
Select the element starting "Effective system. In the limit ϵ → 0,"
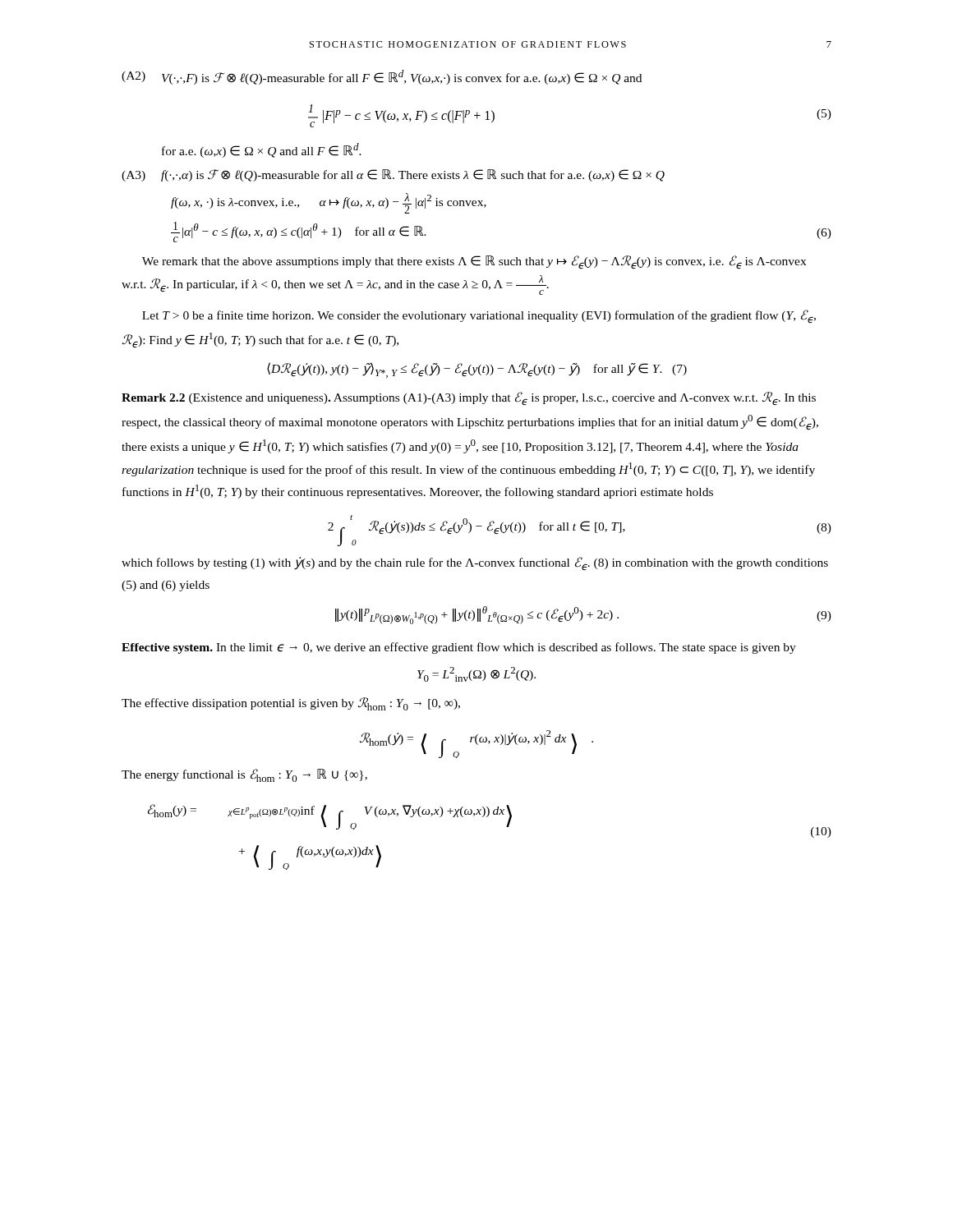click(459, 647)
